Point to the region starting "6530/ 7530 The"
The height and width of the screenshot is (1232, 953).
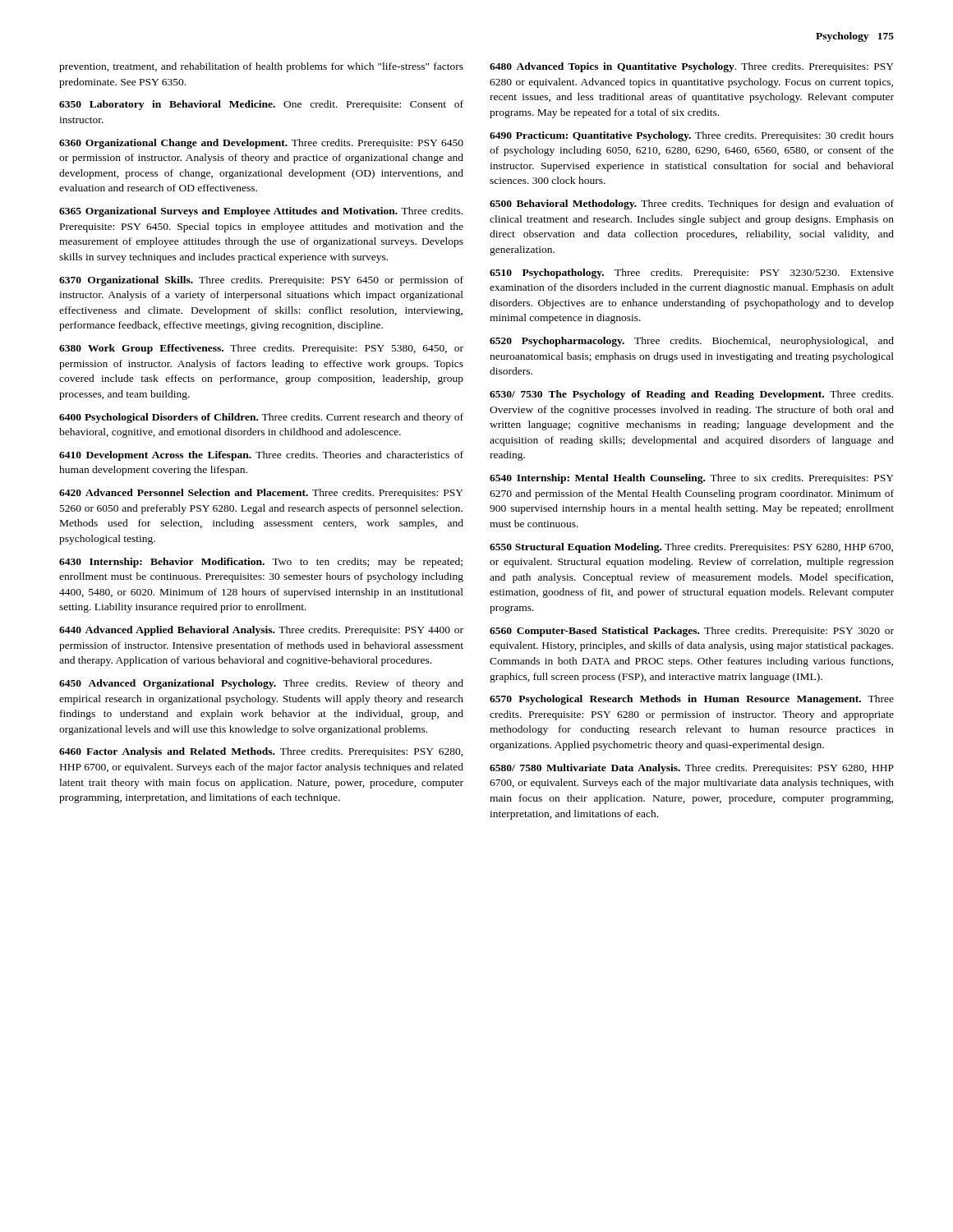(x=692, y=424)
